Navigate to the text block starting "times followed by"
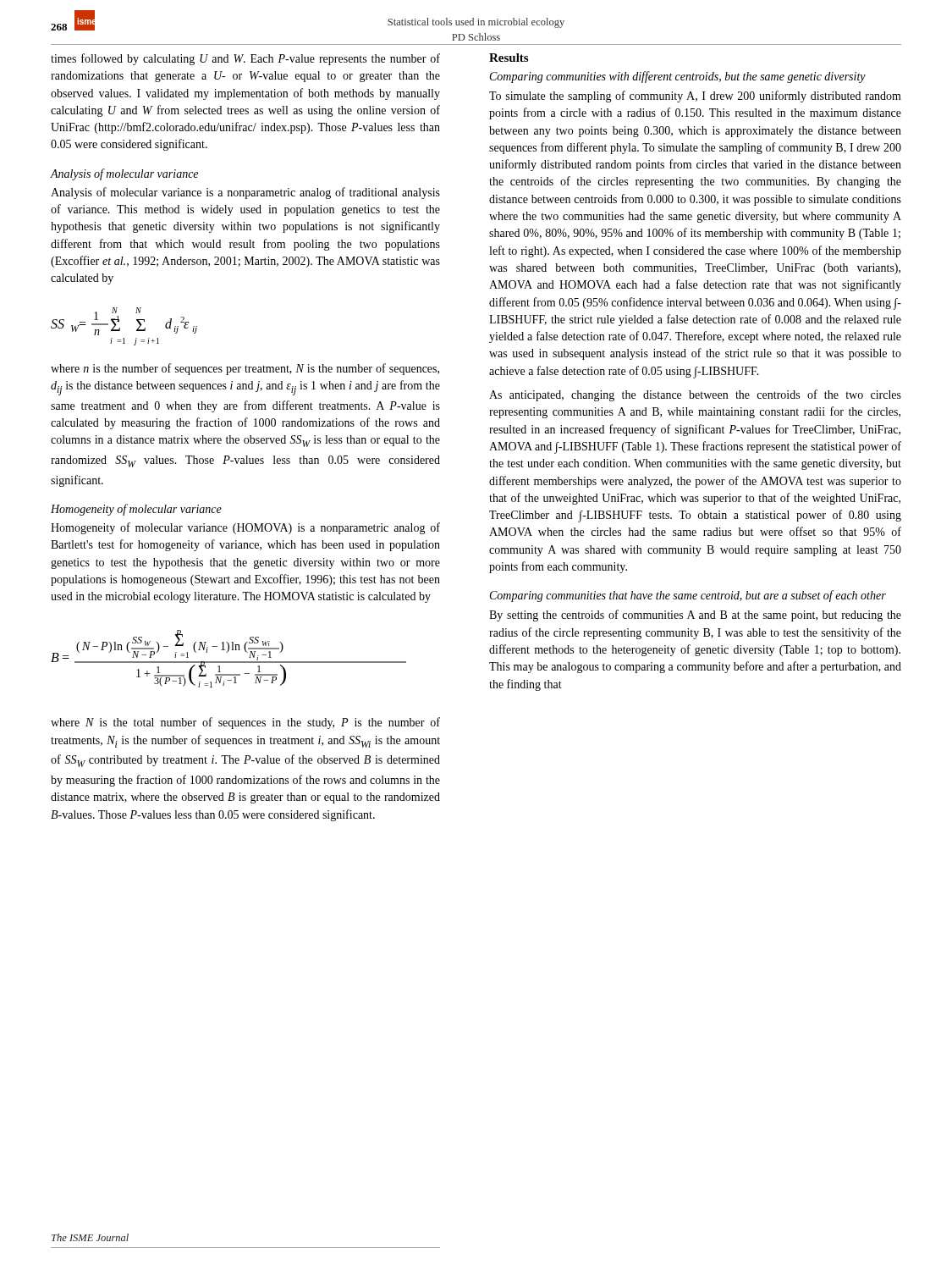The width and height of the screenshot is (952, 1270). pos(245,102)
